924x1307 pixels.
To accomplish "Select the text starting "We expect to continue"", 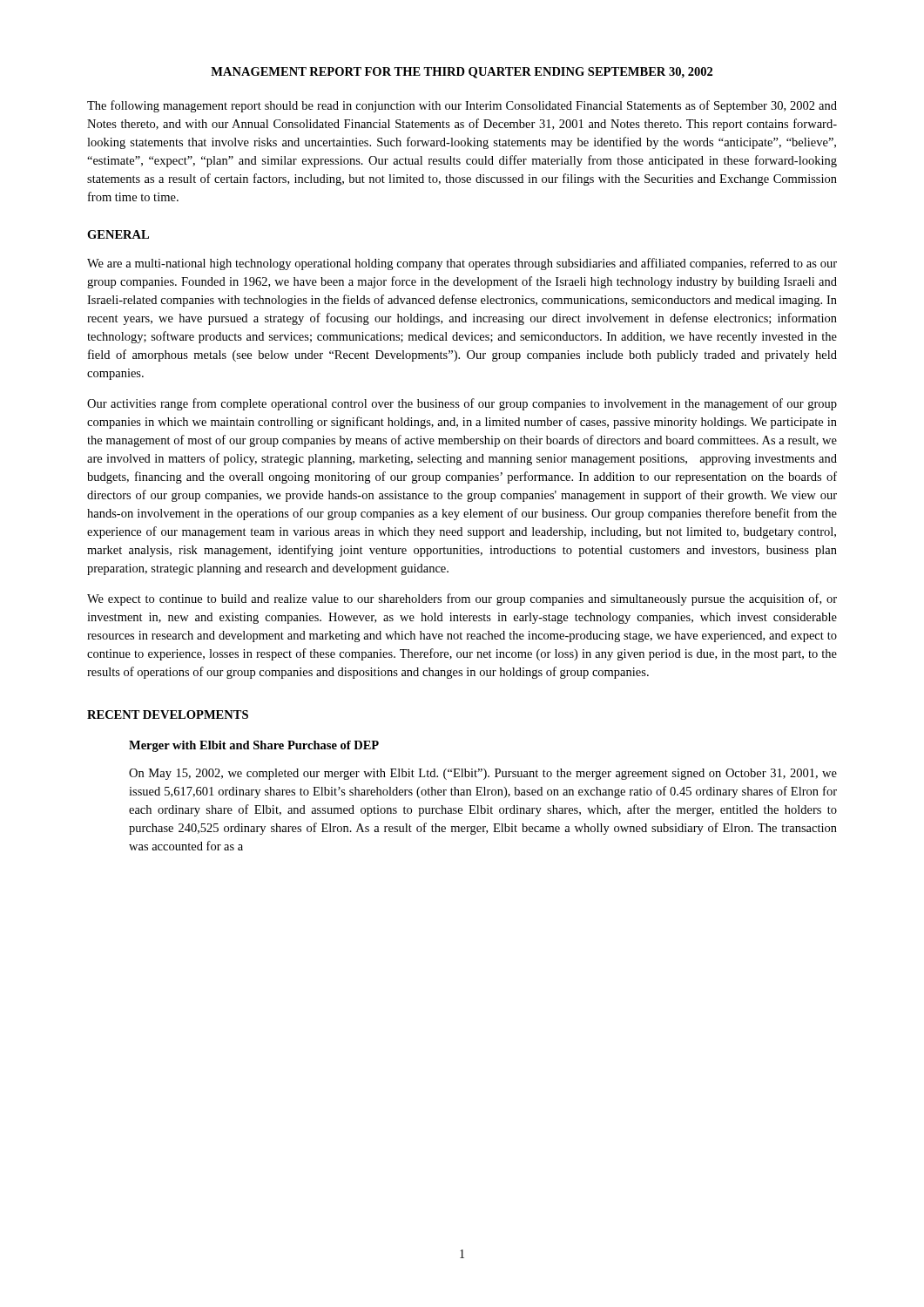I will click(462, 636).
